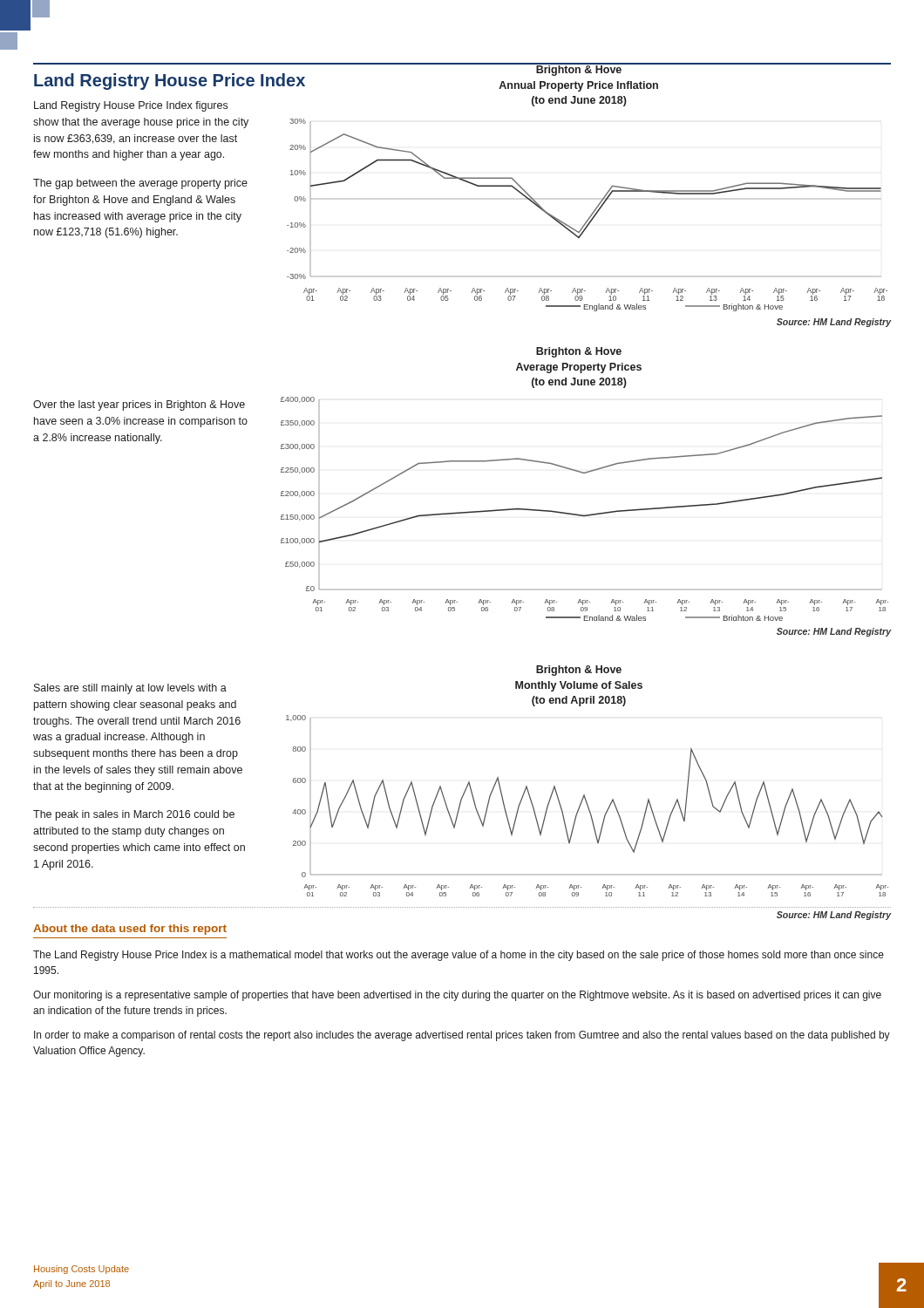This screenshot has height=1308, width=924.
Task: Find the text block containing "In order to"
Action: tap(461, 1043)
